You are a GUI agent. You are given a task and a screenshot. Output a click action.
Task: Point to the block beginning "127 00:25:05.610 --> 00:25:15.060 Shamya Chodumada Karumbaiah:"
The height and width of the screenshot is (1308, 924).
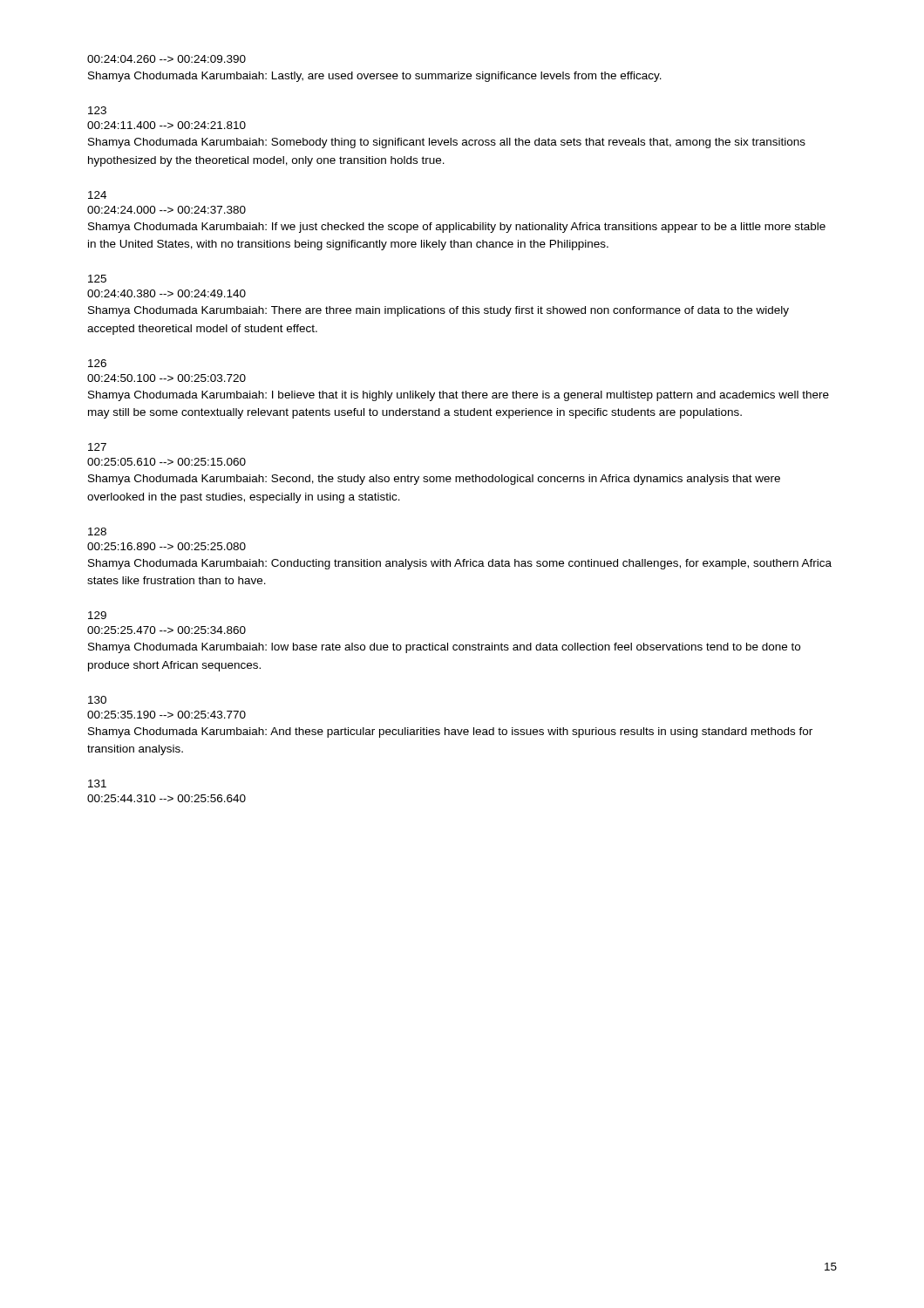[462, 473]
